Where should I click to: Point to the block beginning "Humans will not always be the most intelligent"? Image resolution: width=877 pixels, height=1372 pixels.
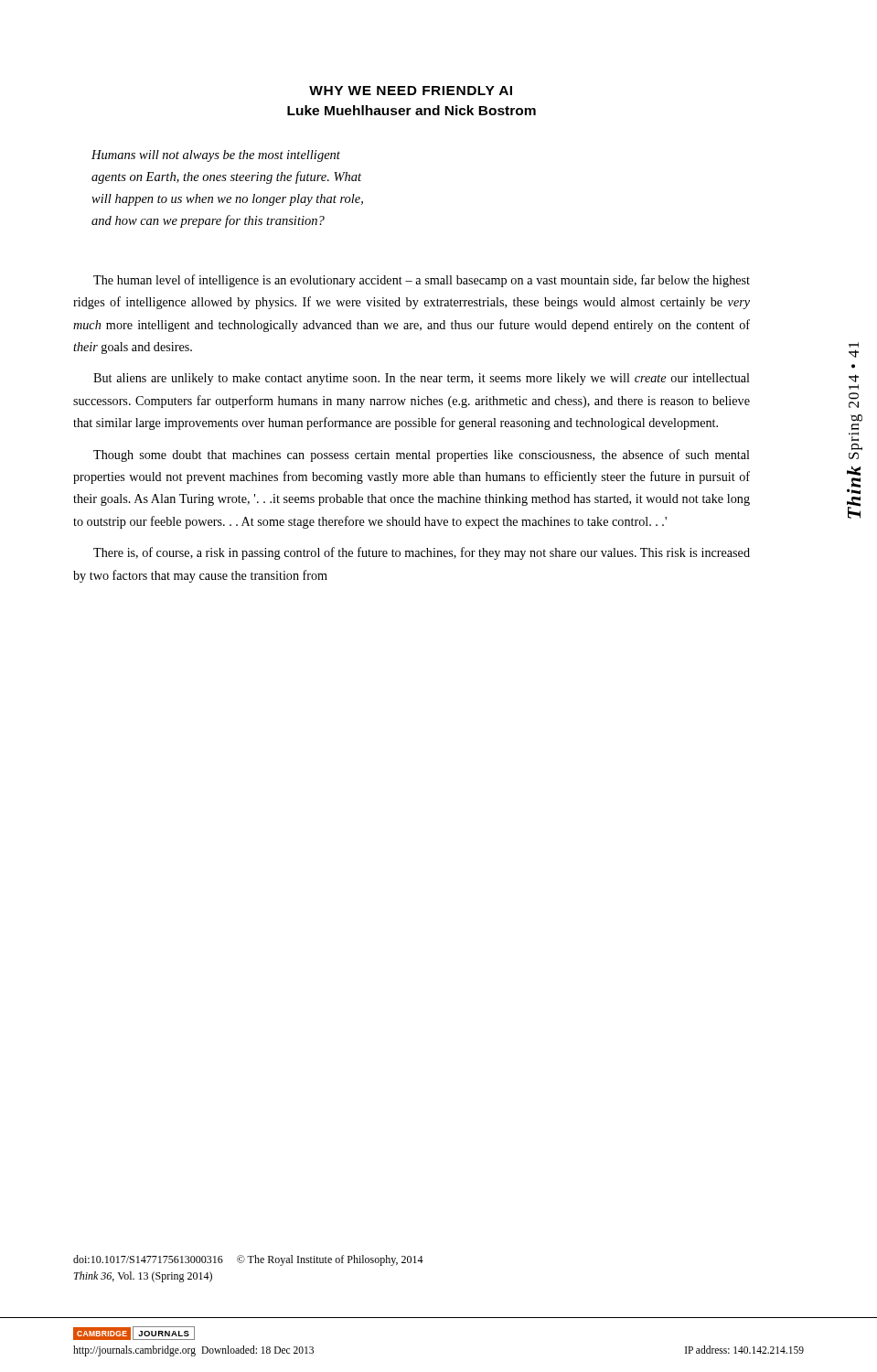point(228,187)
